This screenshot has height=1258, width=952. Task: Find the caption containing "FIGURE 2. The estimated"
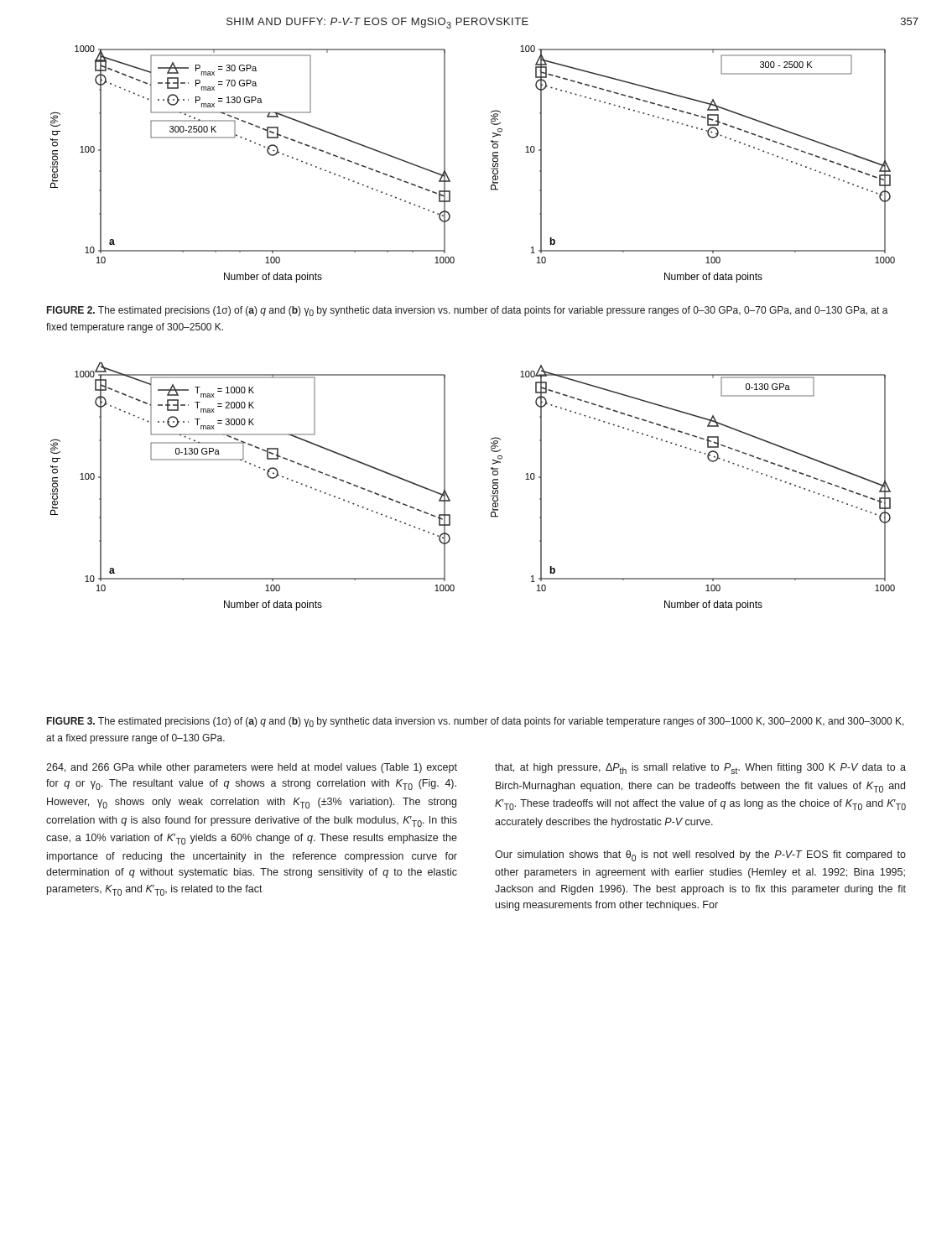467,319
